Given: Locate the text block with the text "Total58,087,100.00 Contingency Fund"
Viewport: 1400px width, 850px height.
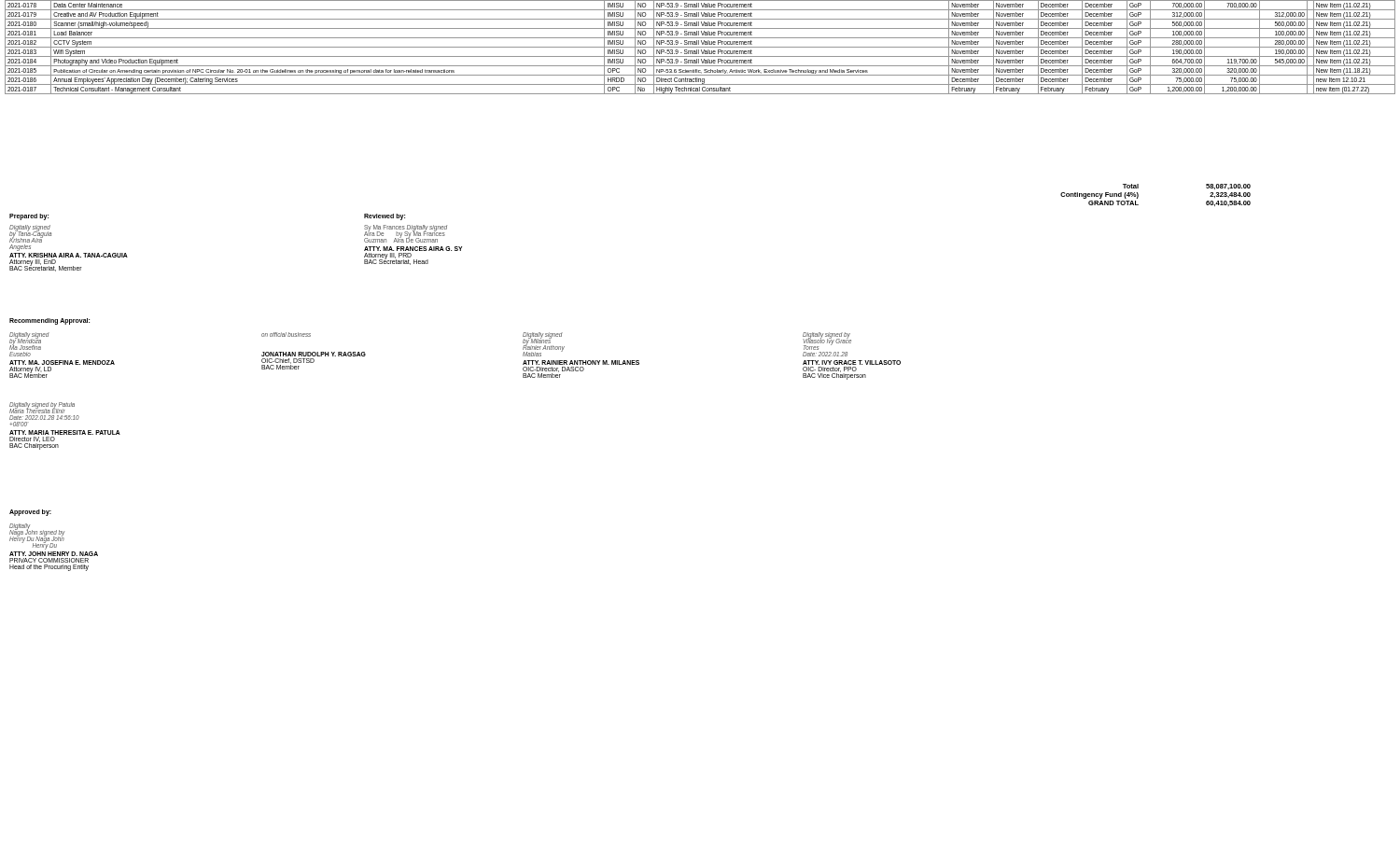Looking at the screenshot, I should [x=1130, y=186].
